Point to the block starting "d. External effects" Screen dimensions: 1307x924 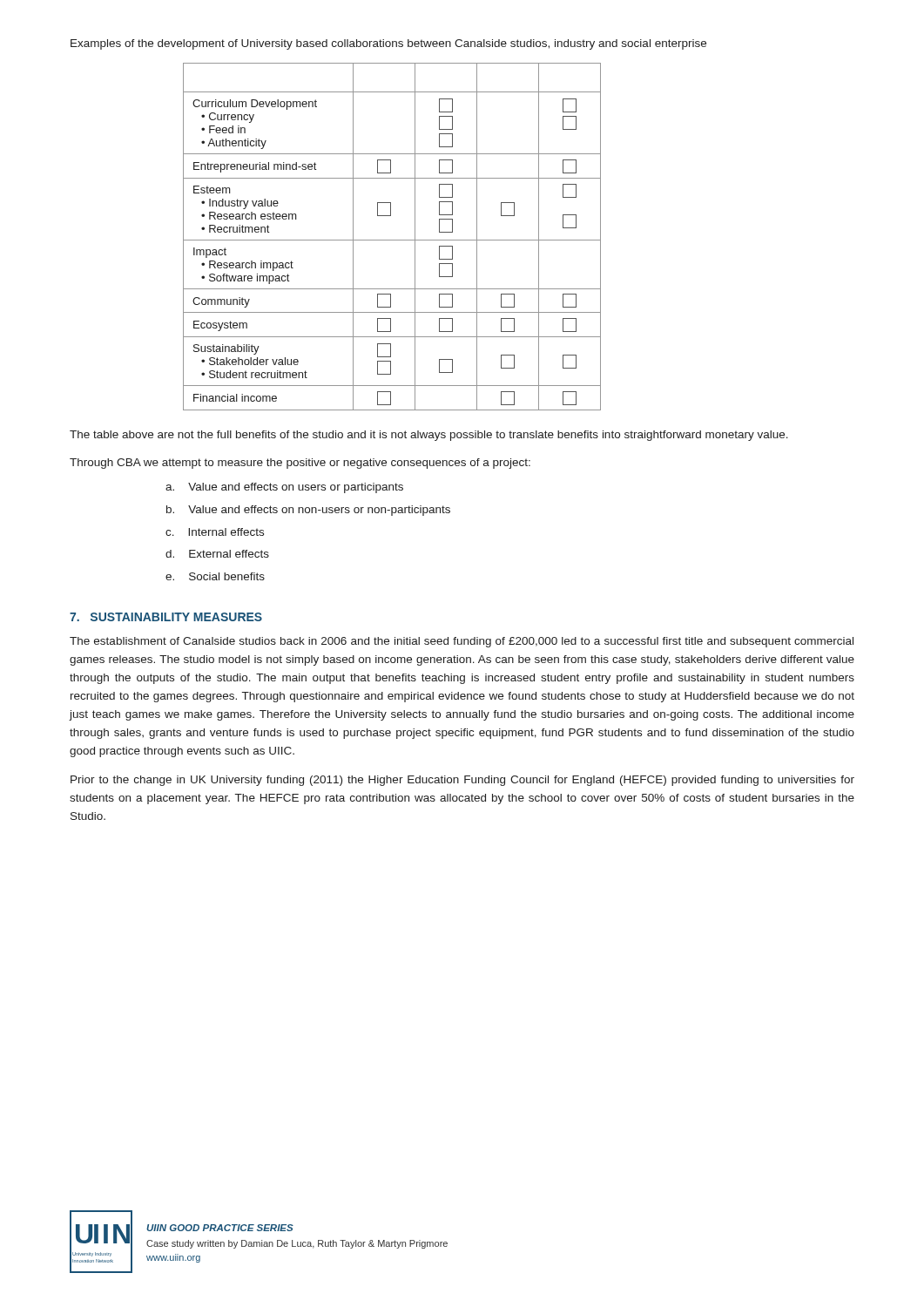tap(217, 554)
